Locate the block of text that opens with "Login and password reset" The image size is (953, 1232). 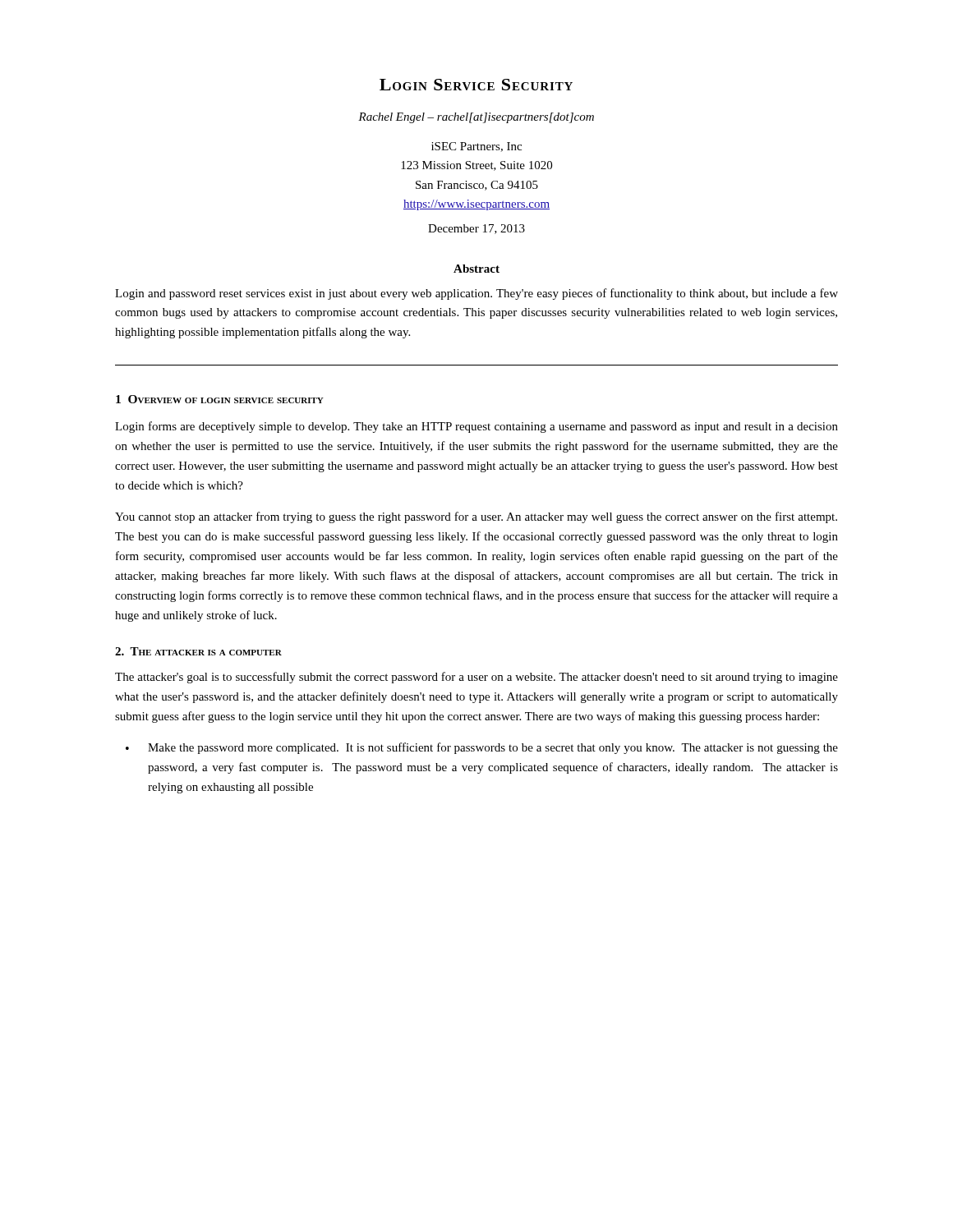coord(476,312)
